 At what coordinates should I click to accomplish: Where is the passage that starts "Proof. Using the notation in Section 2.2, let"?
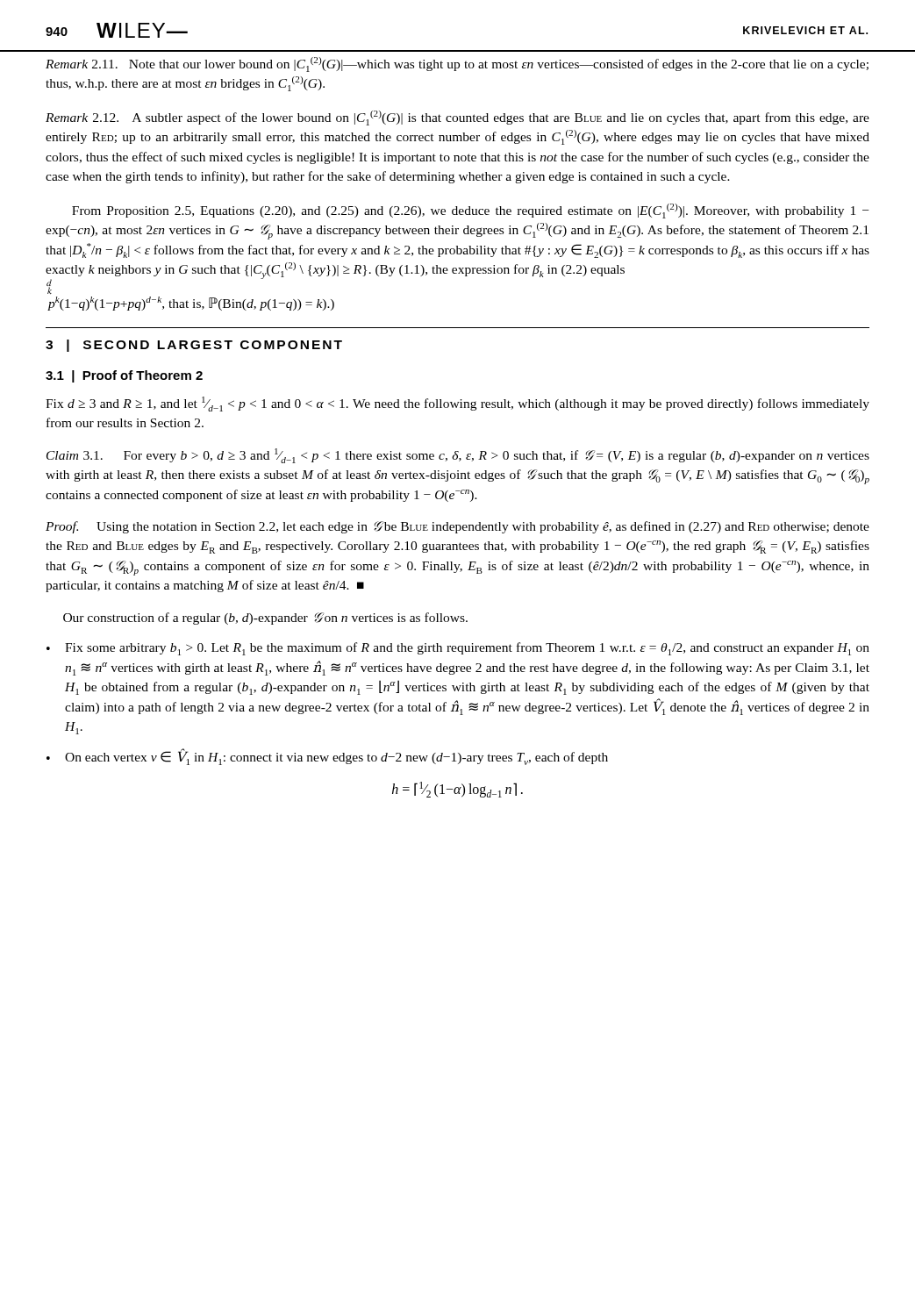point(458,556)
